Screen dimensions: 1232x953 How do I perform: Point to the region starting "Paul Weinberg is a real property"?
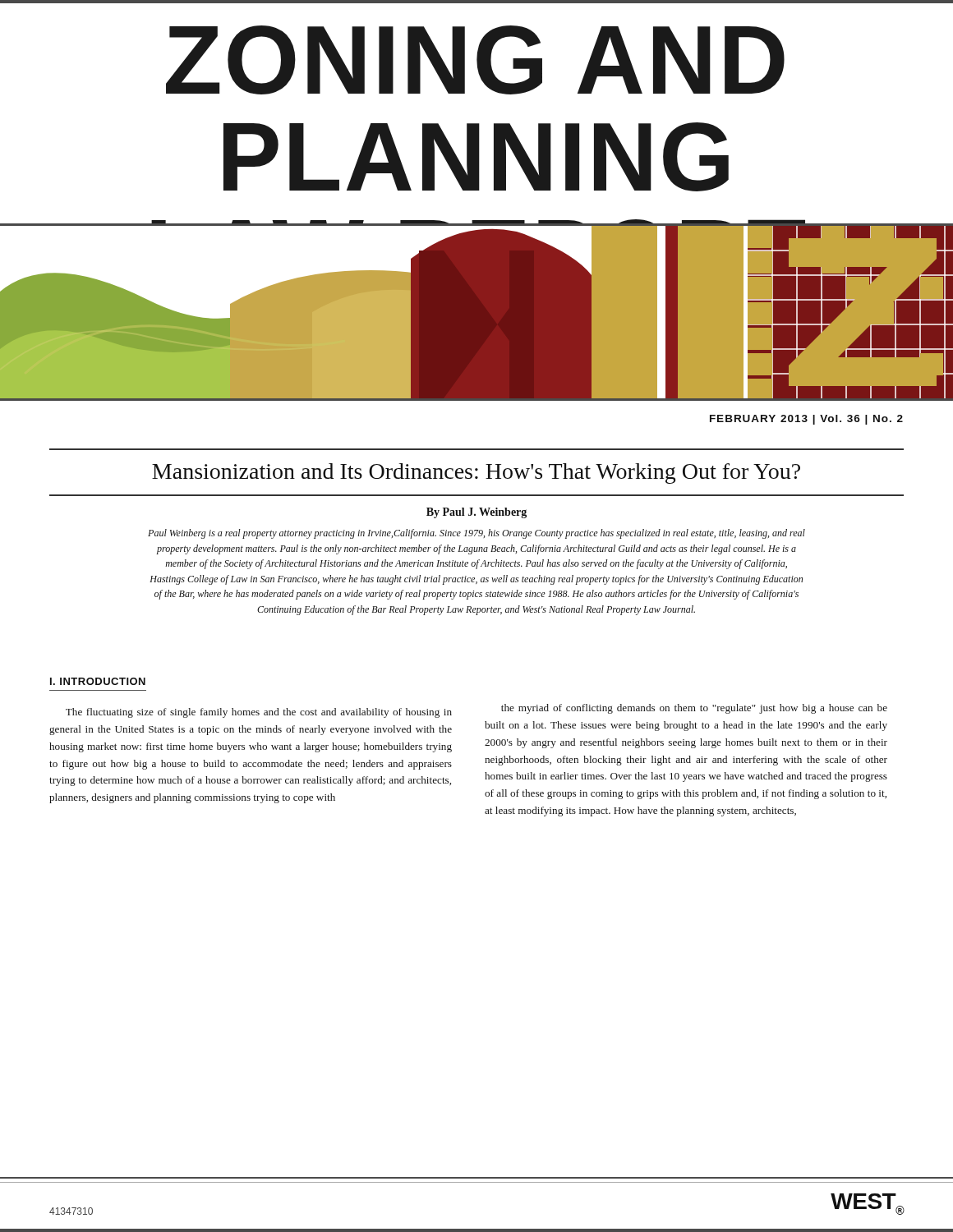(476, 571)
